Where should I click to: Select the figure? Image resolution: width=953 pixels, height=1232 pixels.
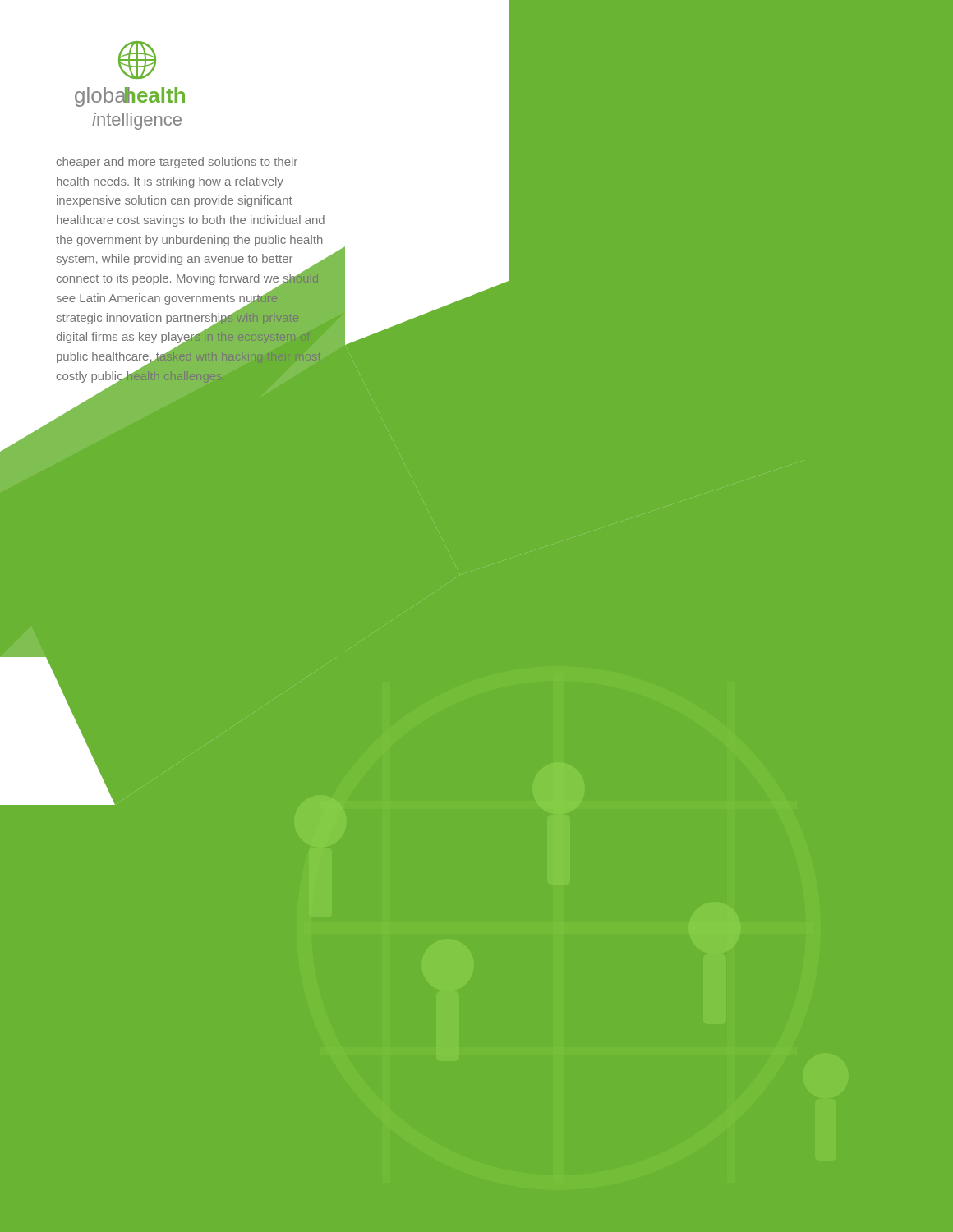[x=137, y=86]
